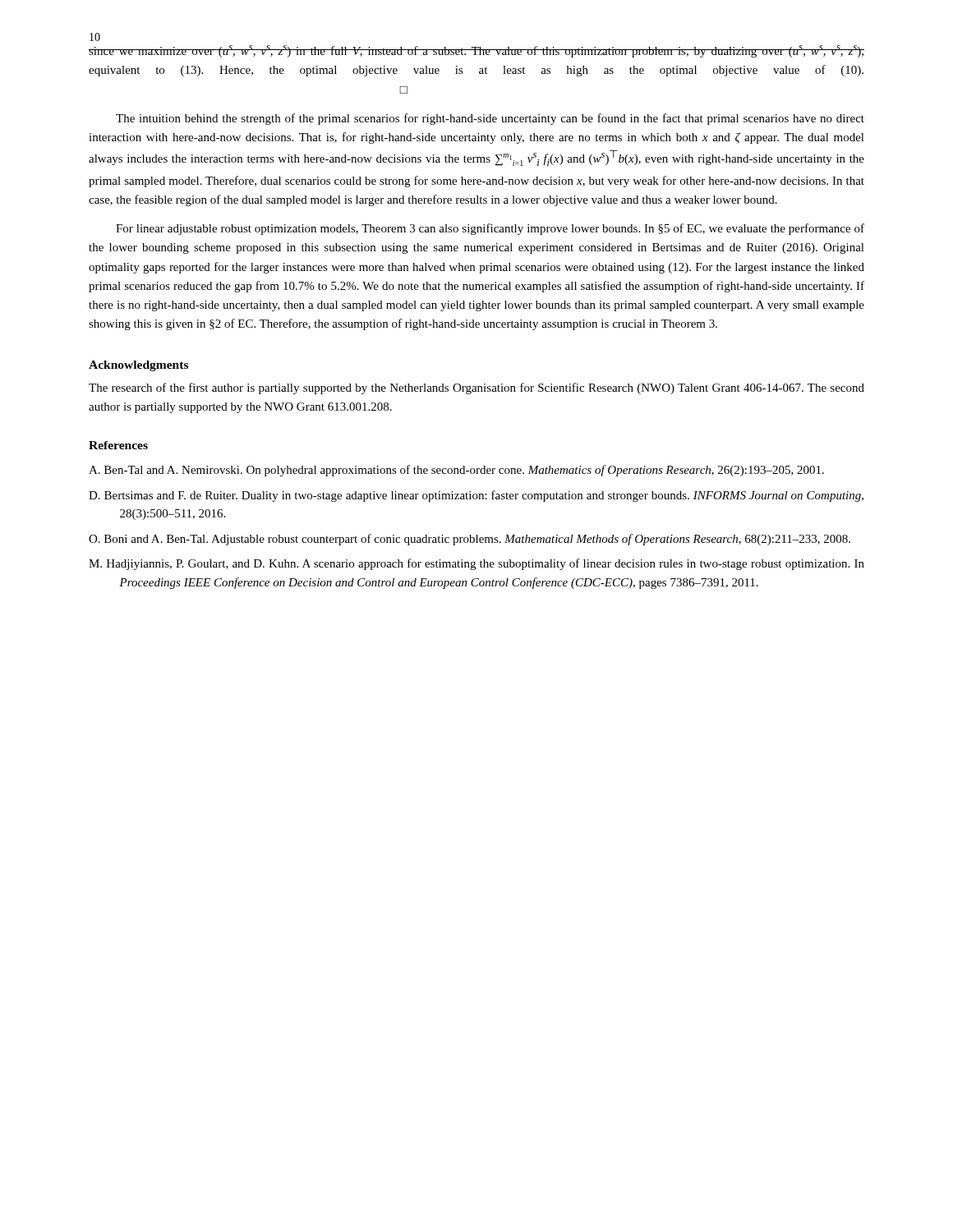Screen dimensions: 1232x953
Task: Point to the region starting "D. Bertsimas and F. de"
Action: (476, 504)
